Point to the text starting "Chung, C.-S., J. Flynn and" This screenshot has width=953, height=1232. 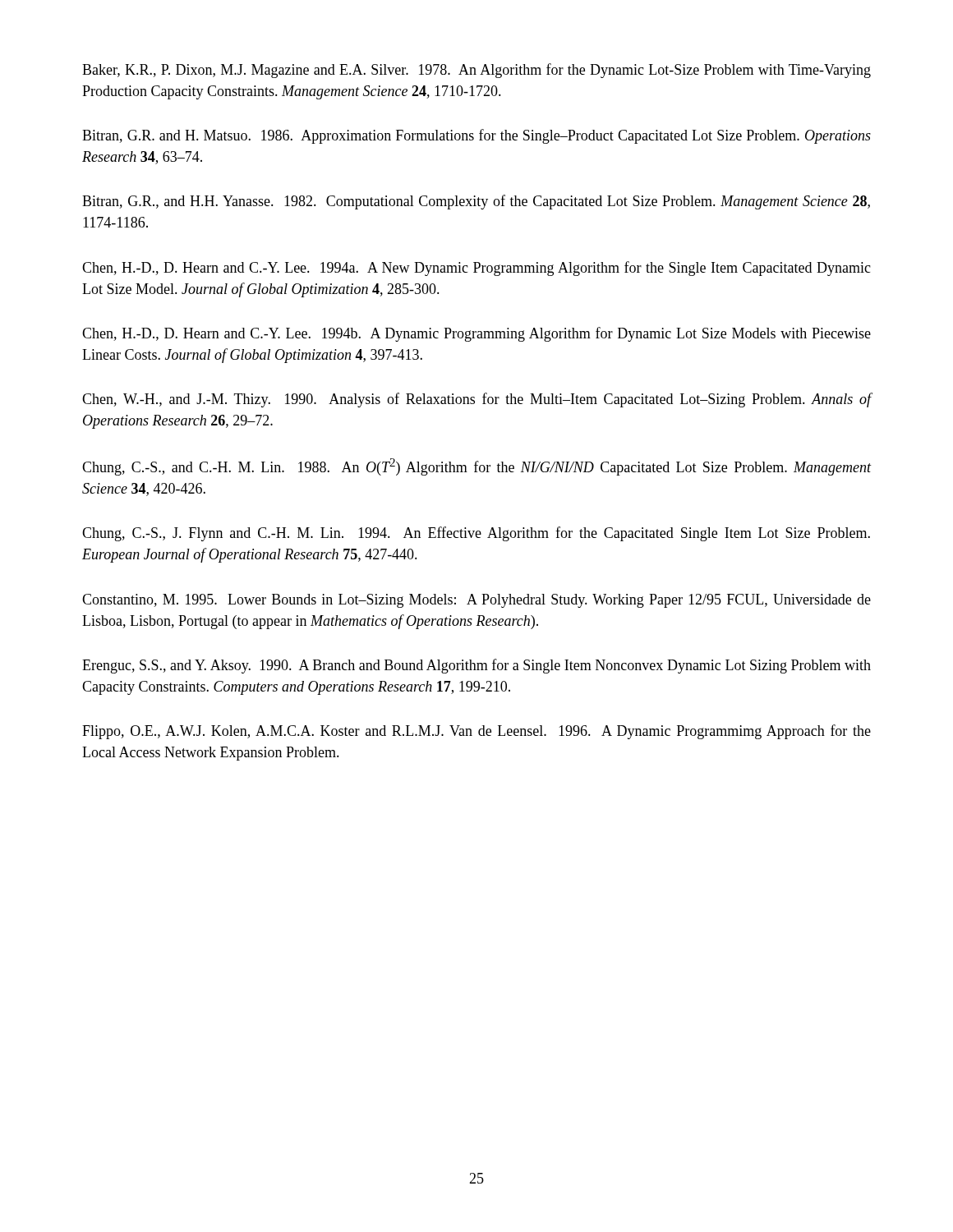click(x=476, y=544)
